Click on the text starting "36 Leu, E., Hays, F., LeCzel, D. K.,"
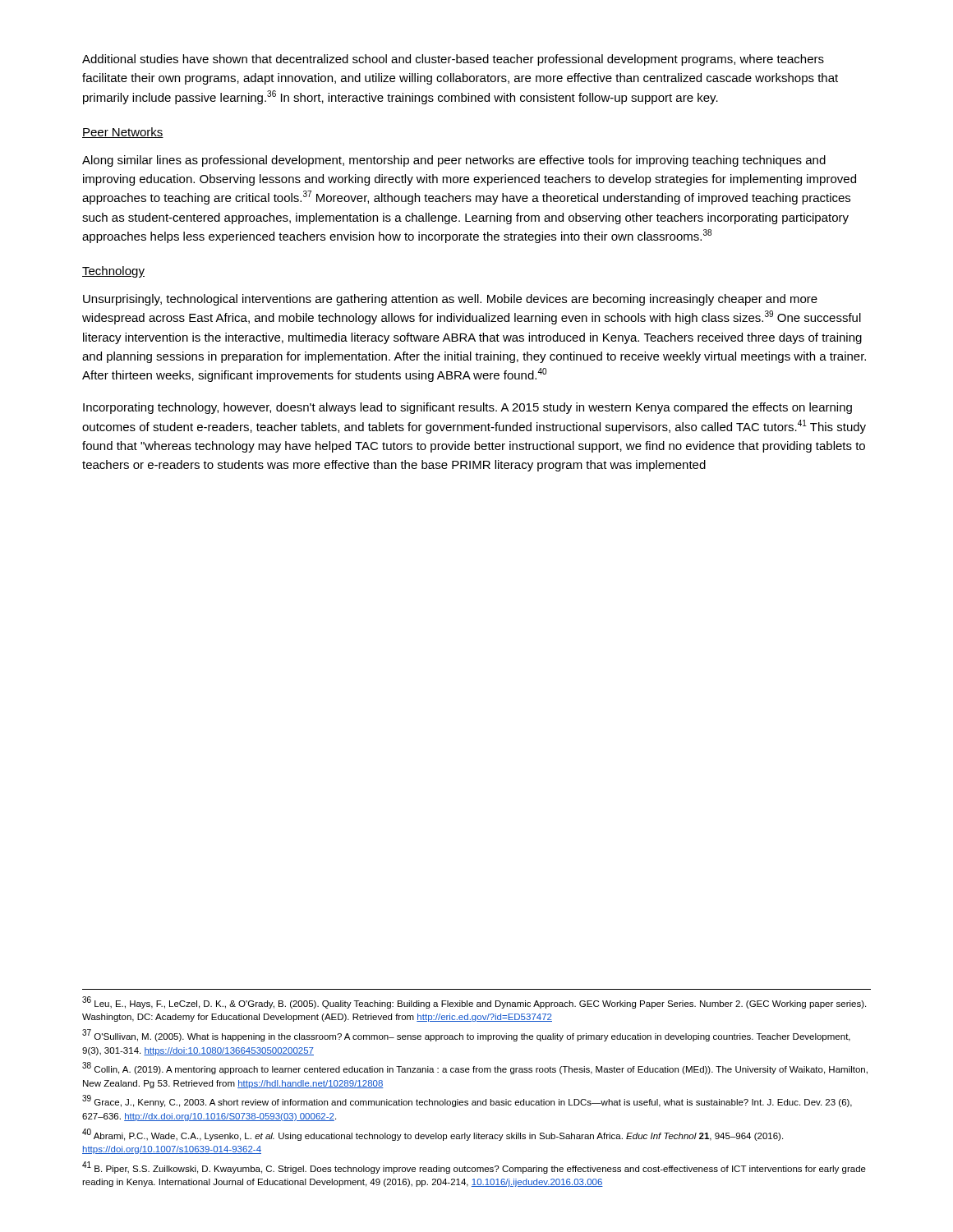Screen dimensions: 1232x953 (475, 1009)
